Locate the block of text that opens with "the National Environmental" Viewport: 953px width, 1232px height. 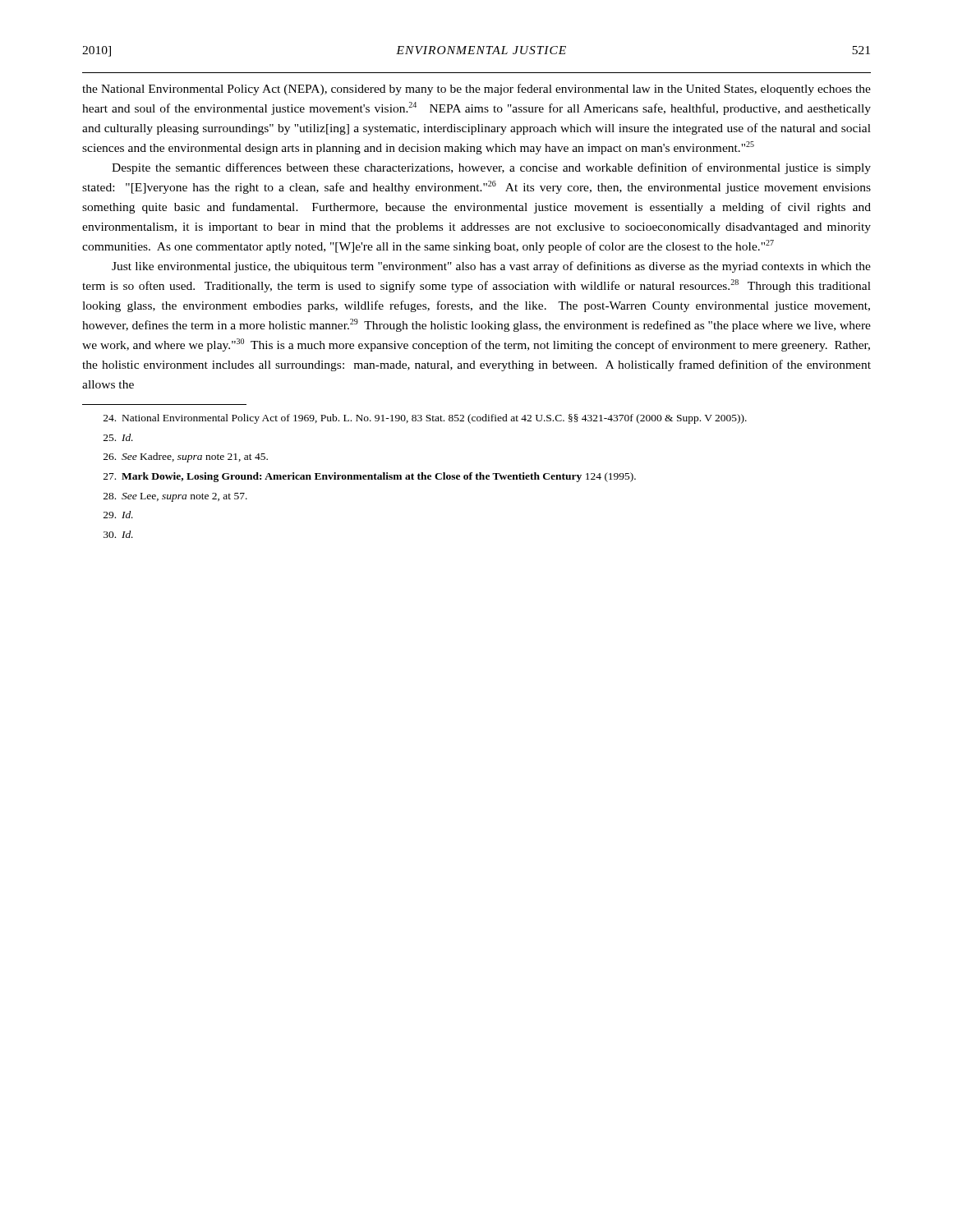pos(476,118)
